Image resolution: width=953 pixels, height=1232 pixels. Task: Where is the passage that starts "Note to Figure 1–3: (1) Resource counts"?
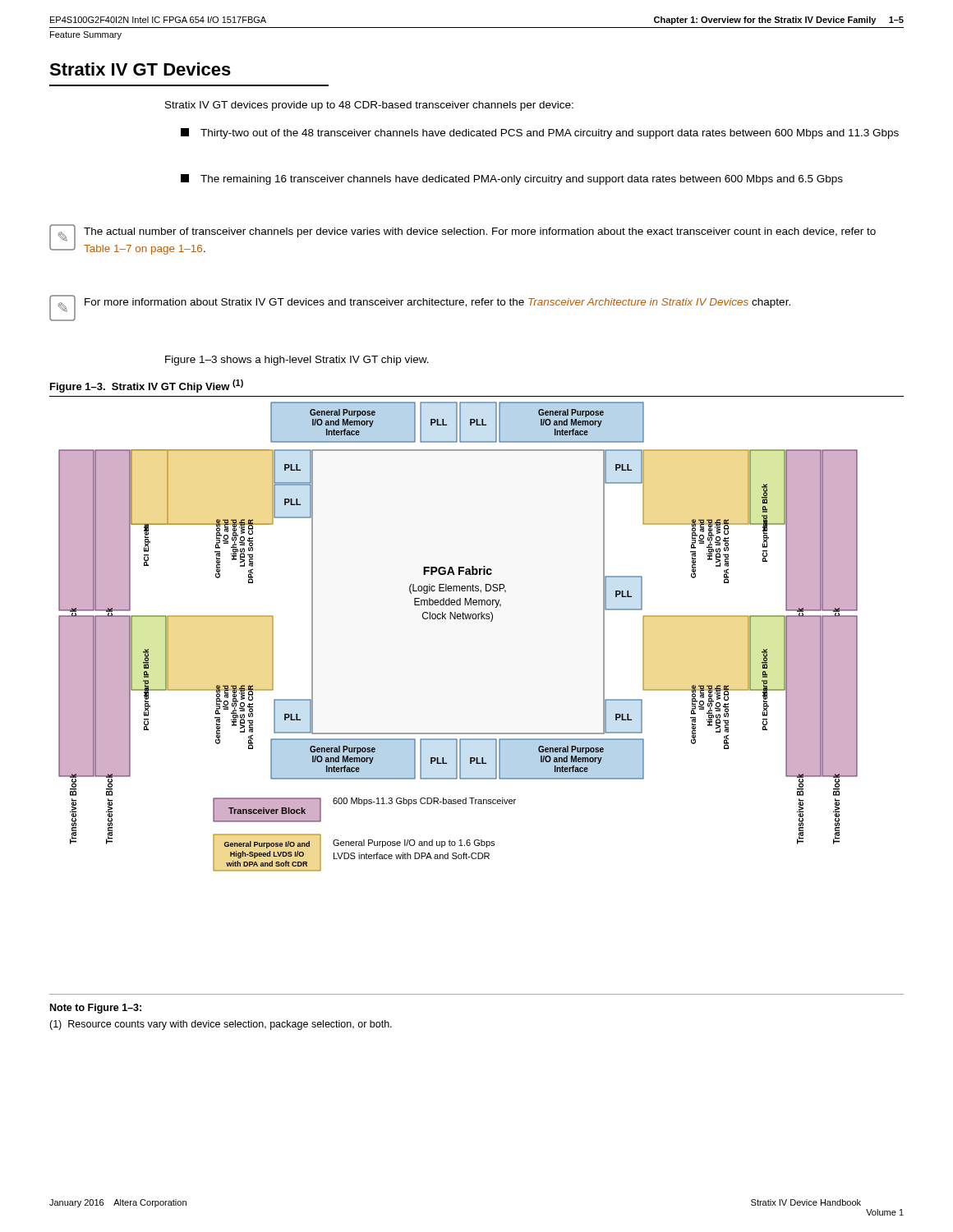point(221,1016)
